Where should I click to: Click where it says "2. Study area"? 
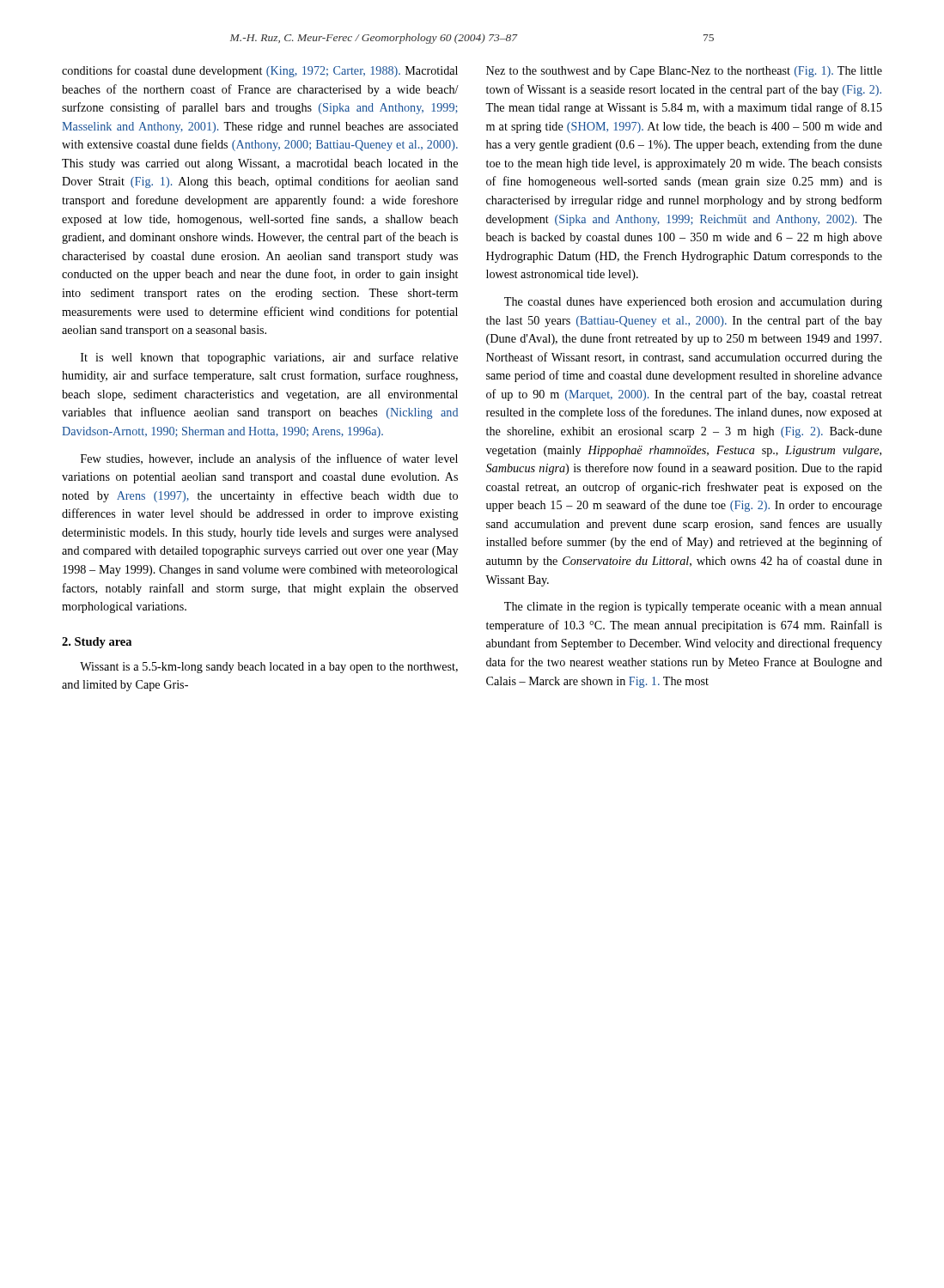tap(97, 641)
